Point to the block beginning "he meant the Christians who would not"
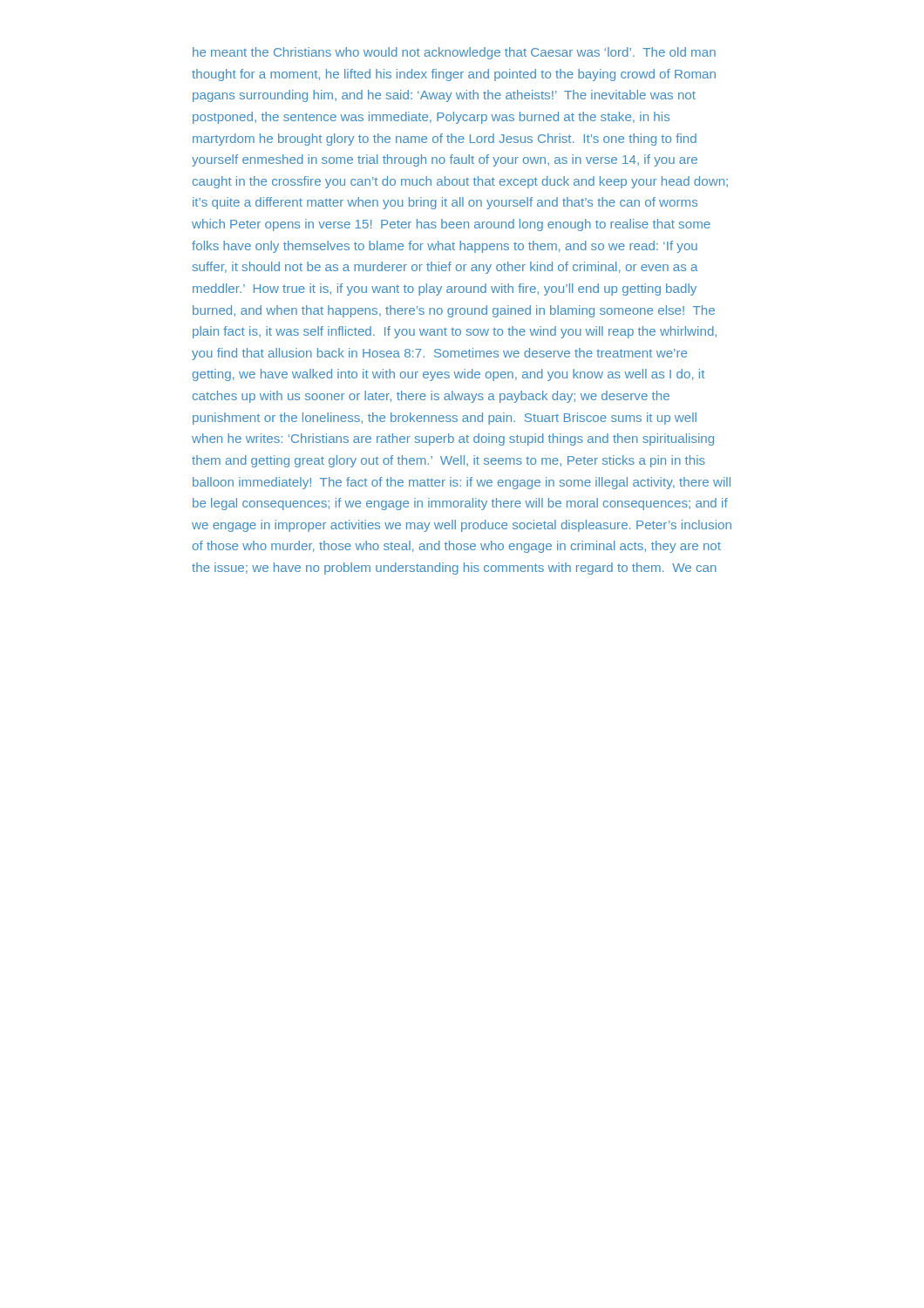The image size is (924, 1308). [462, 310]
